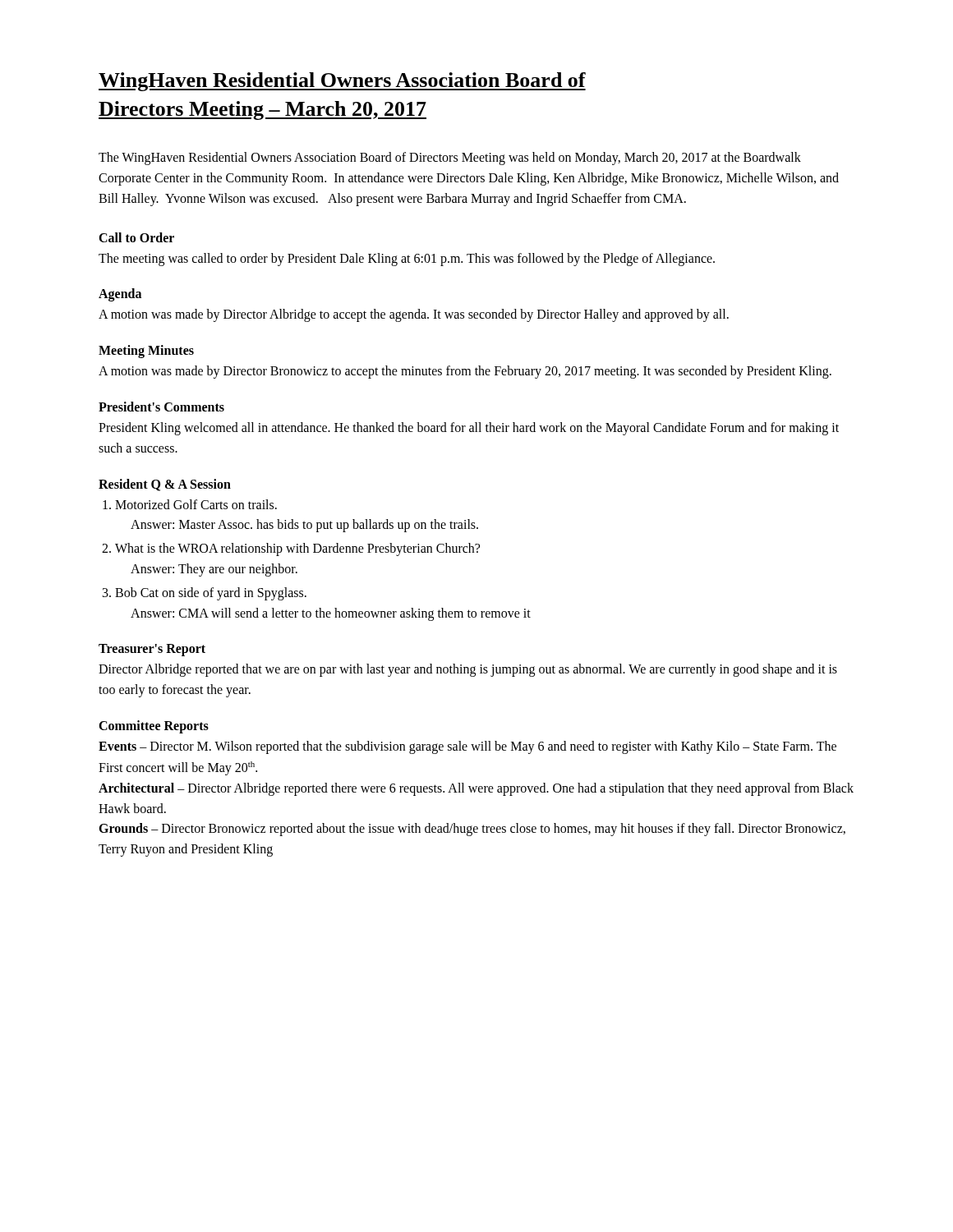Locate the section header that says "Committee Reports"
Screen dimensions: 1232x953
[x=153, y=726]
